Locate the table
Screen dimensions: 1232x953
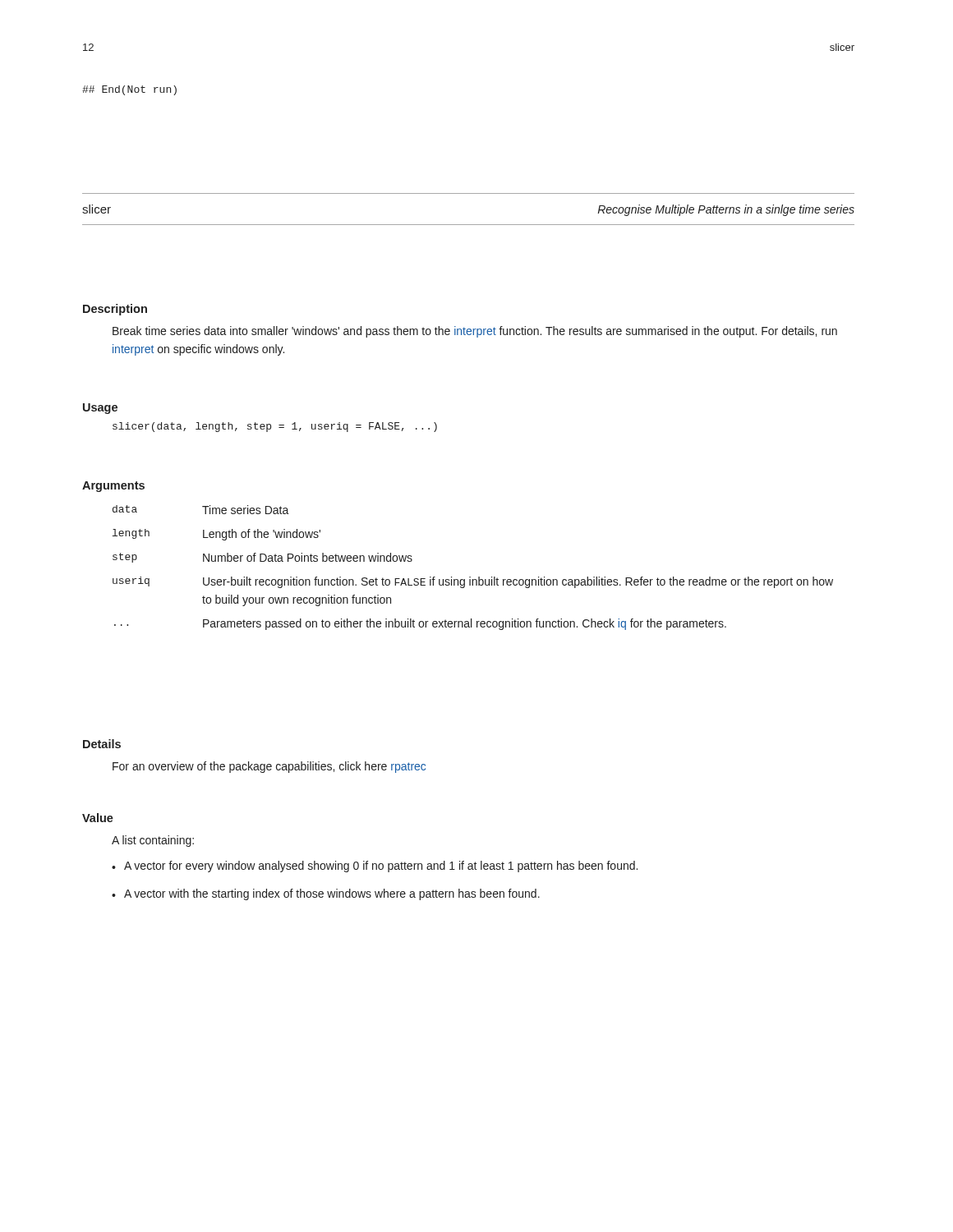468,567
